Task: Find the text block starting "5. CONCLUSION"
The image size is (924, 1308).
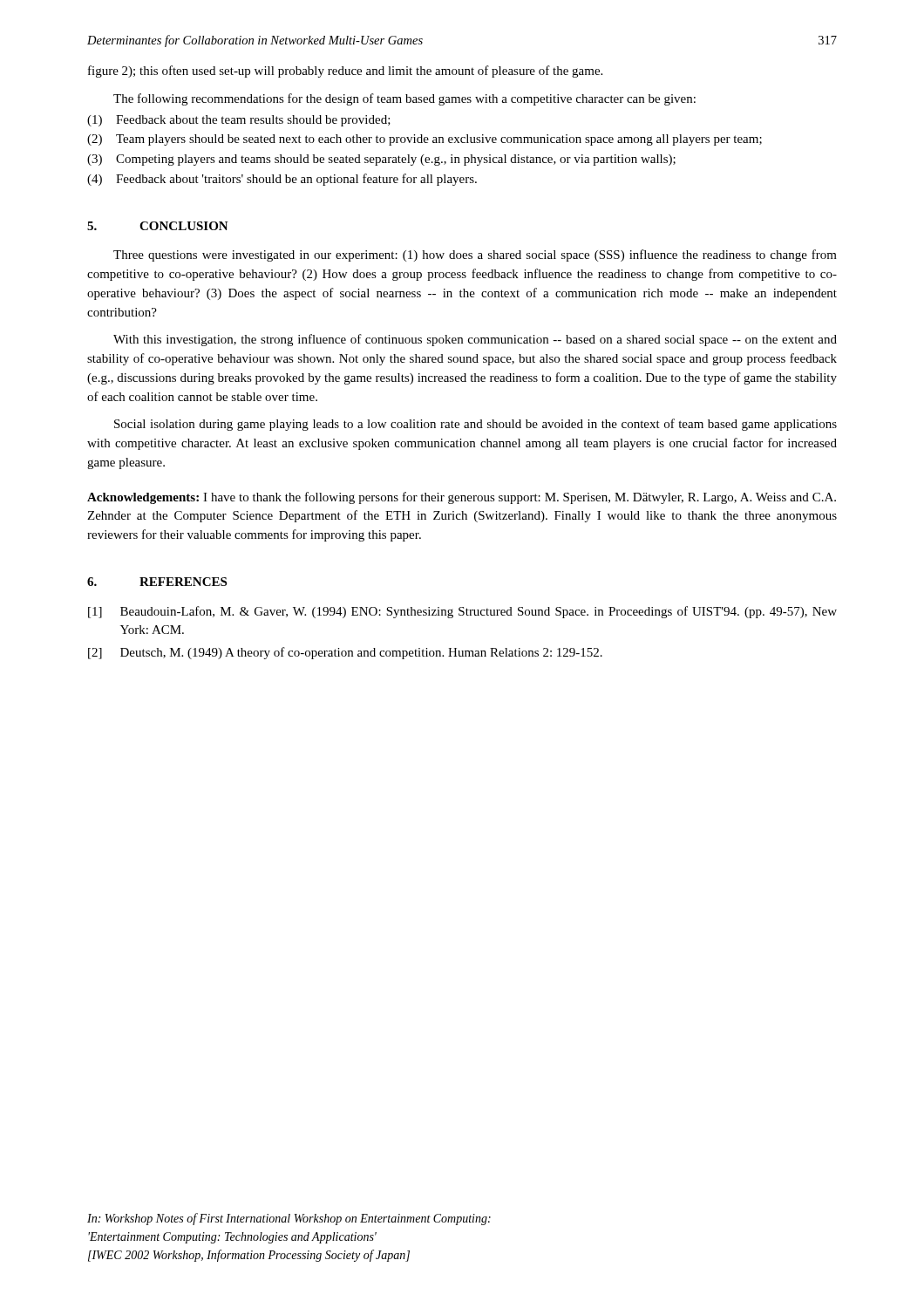Action: tap(158, 226)
